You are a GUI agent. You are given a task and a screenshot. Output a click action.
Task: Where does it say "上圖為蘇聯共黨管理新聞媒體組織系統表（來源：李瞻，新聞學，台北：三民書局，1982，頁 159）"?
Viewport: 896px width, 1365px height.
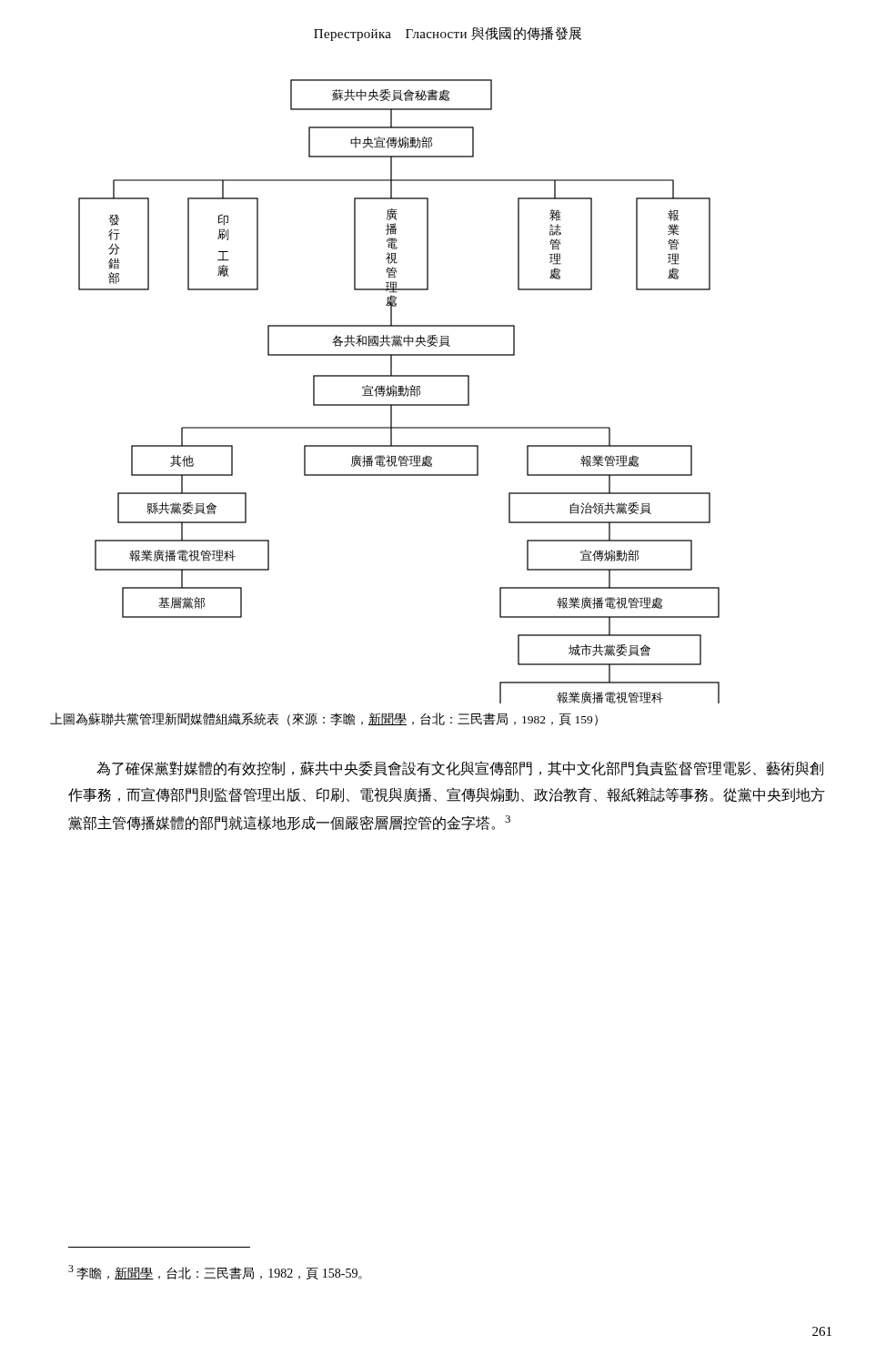328,719
